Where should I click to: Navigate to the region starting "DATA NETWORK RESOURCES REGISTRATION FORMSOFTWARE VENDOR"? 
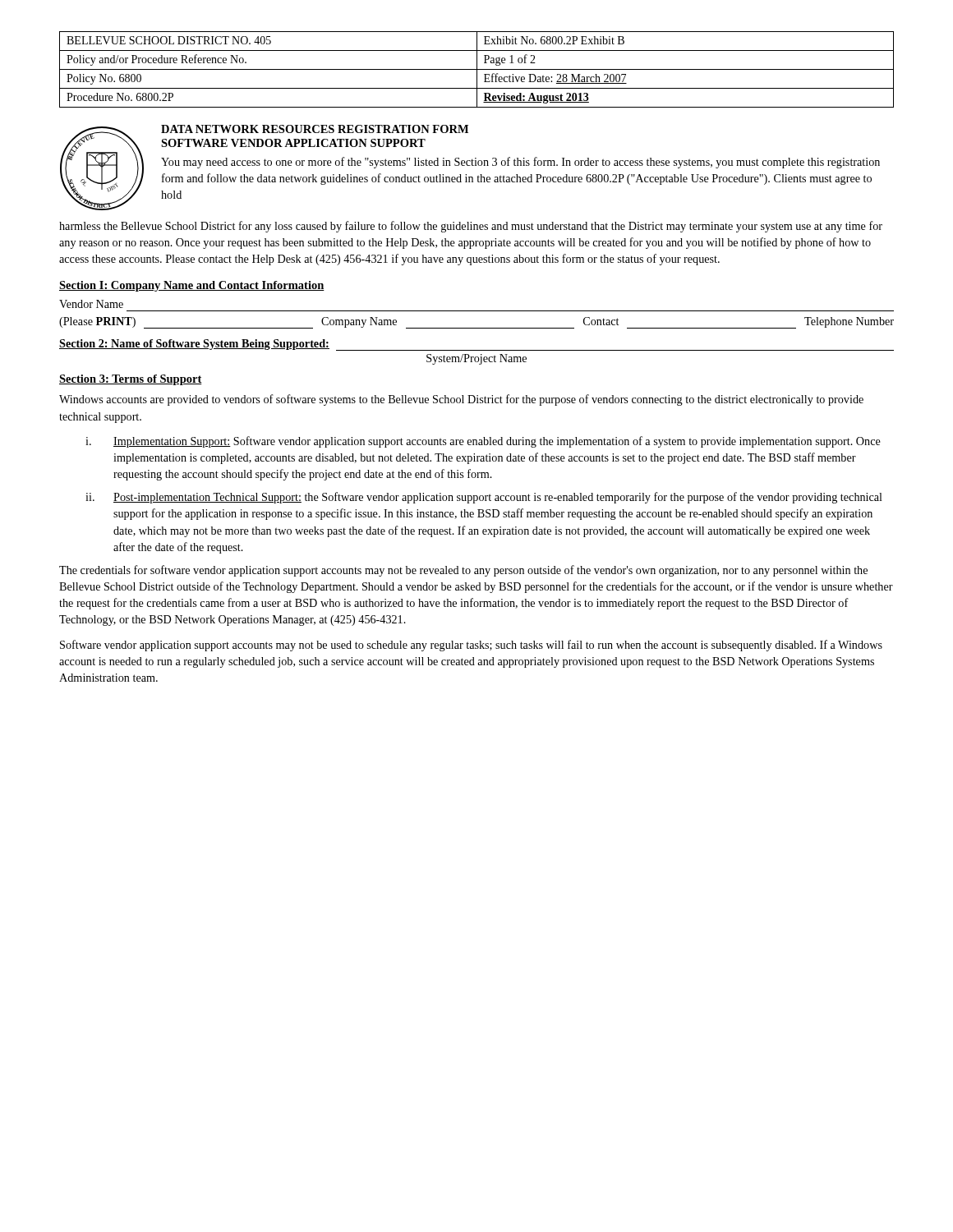pyautogui.click(x=315, y=136)
